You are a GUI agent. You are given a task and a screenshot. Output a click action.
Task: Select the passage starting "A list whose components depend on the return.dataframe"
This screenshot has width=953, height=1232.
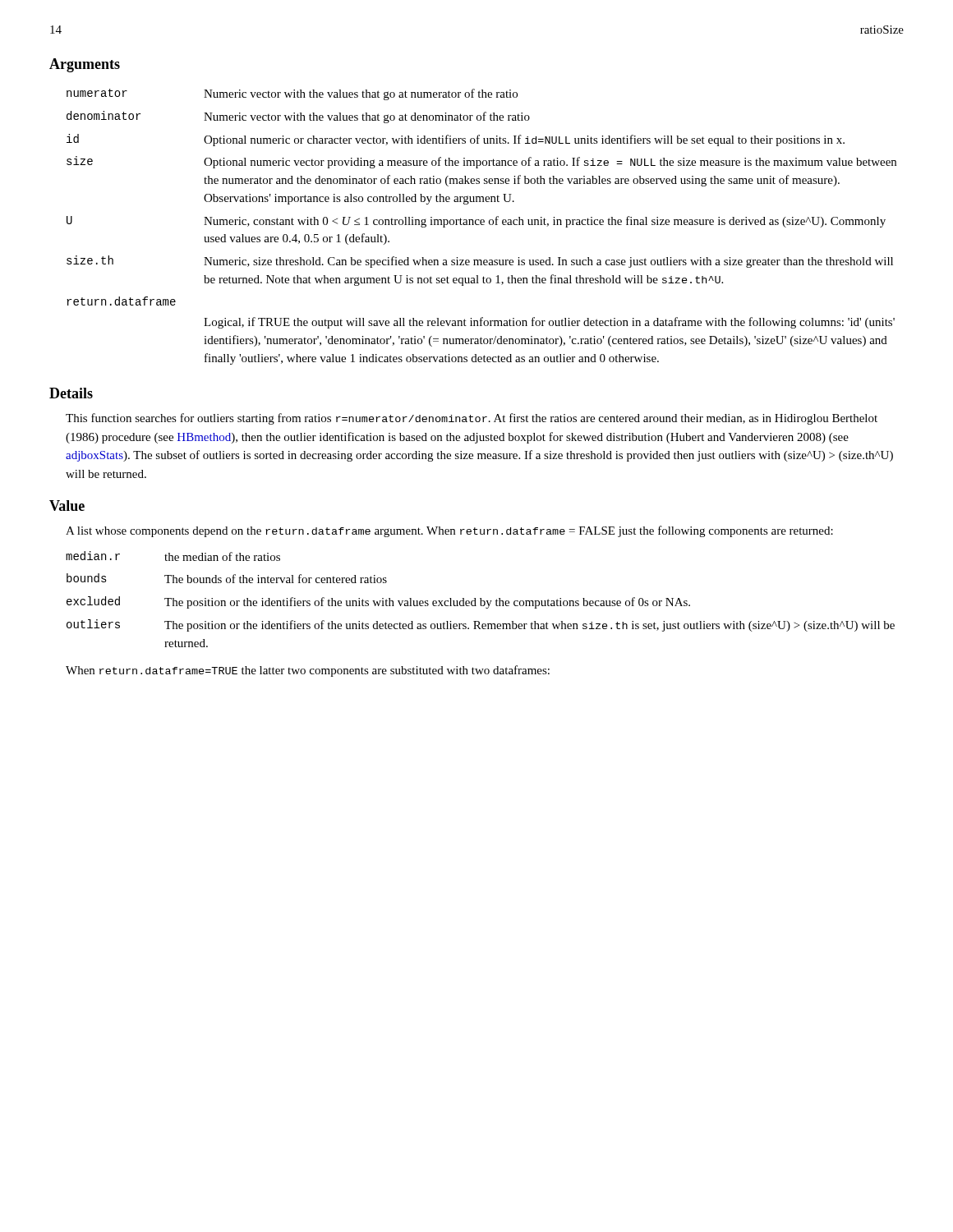450,531
